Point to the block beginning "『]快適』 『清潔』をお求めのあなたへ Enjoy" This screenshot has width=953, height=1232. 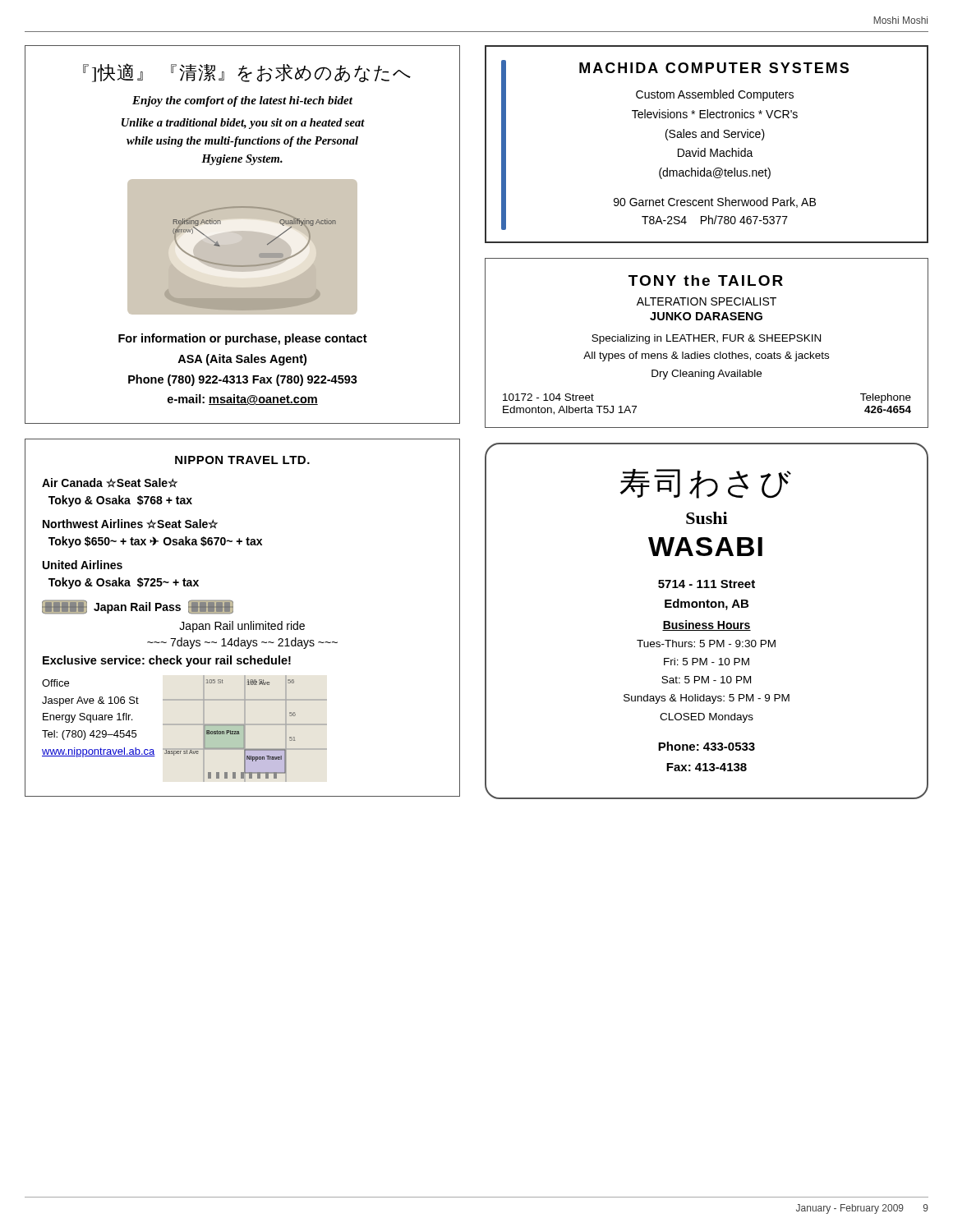coord(242,235)
